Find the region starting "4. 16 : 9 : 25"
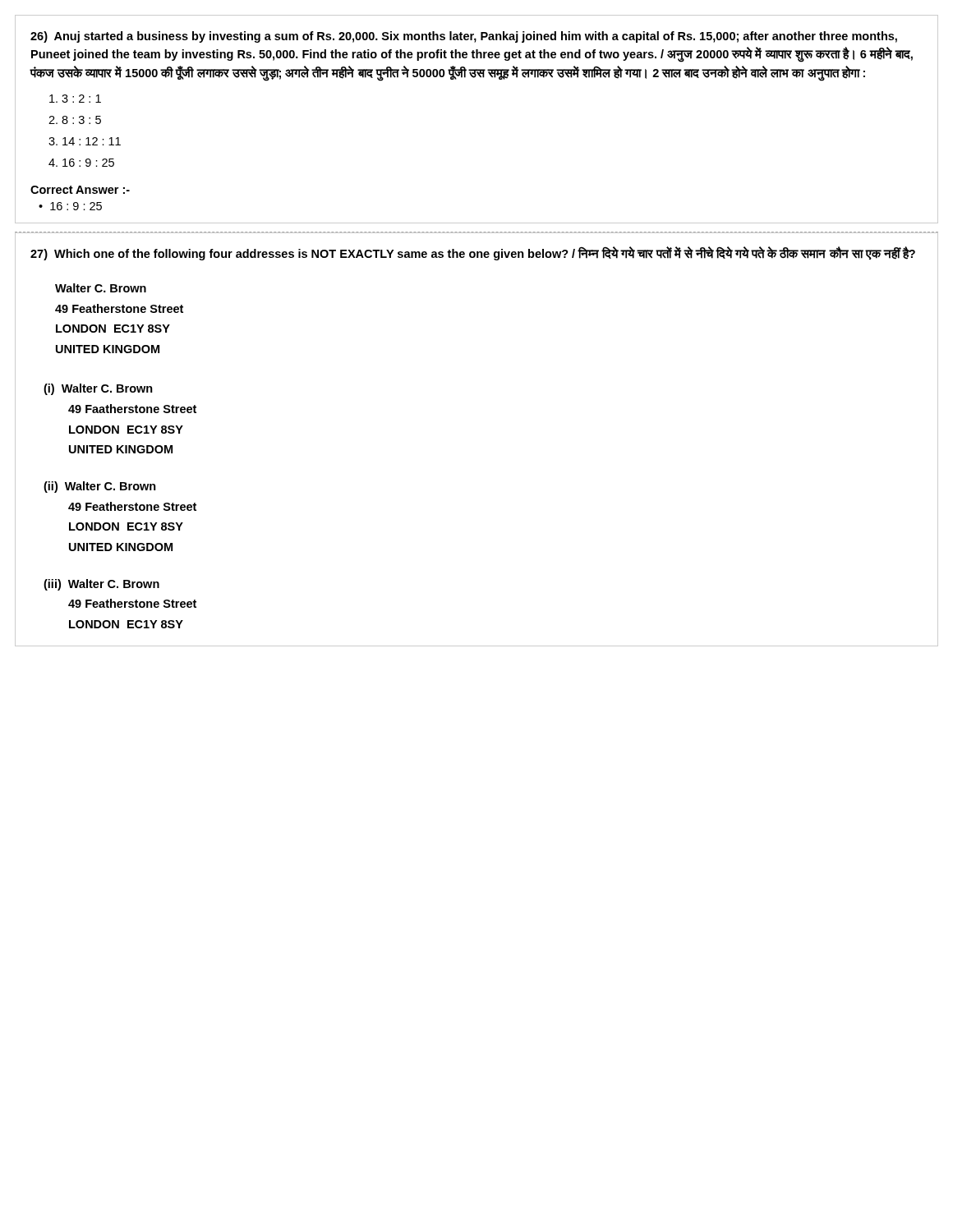953x1232 pixels. tap(82, 162)
